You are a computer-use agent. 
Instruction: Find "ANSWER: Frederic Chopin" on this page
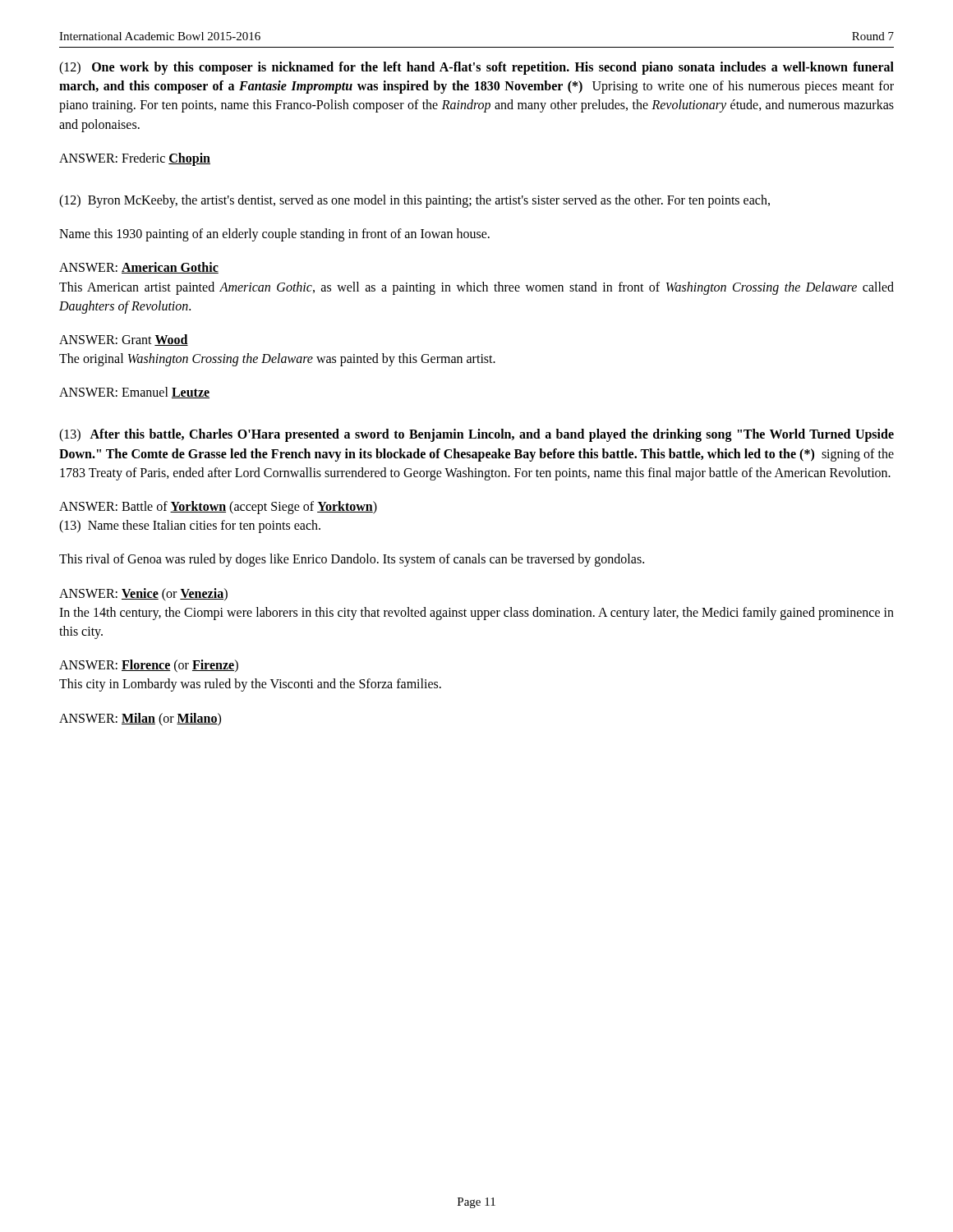[x=135, y=158]
